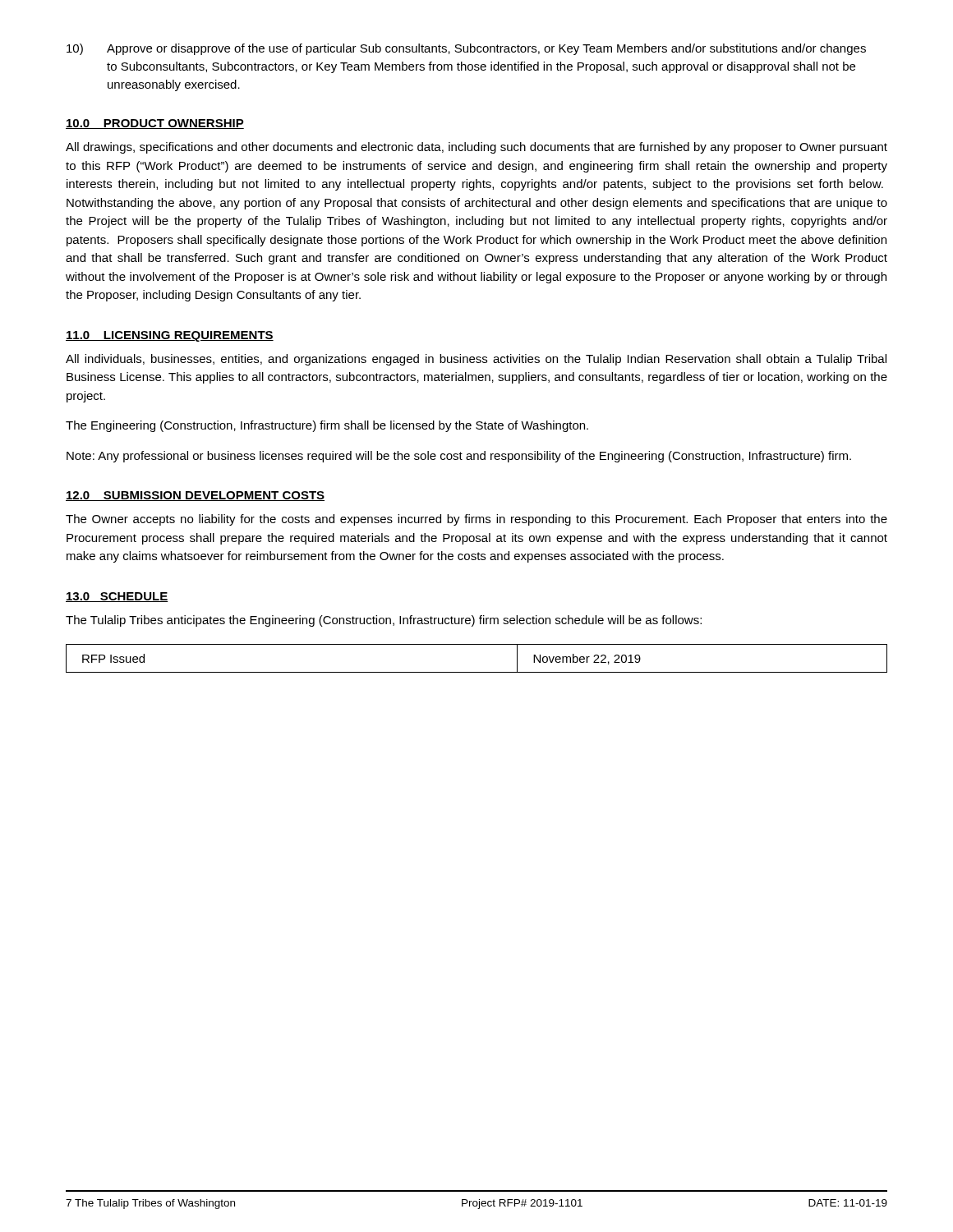Locate the block starting "10.0 PRODUCT OWNERSHIP"

[155, 123]
